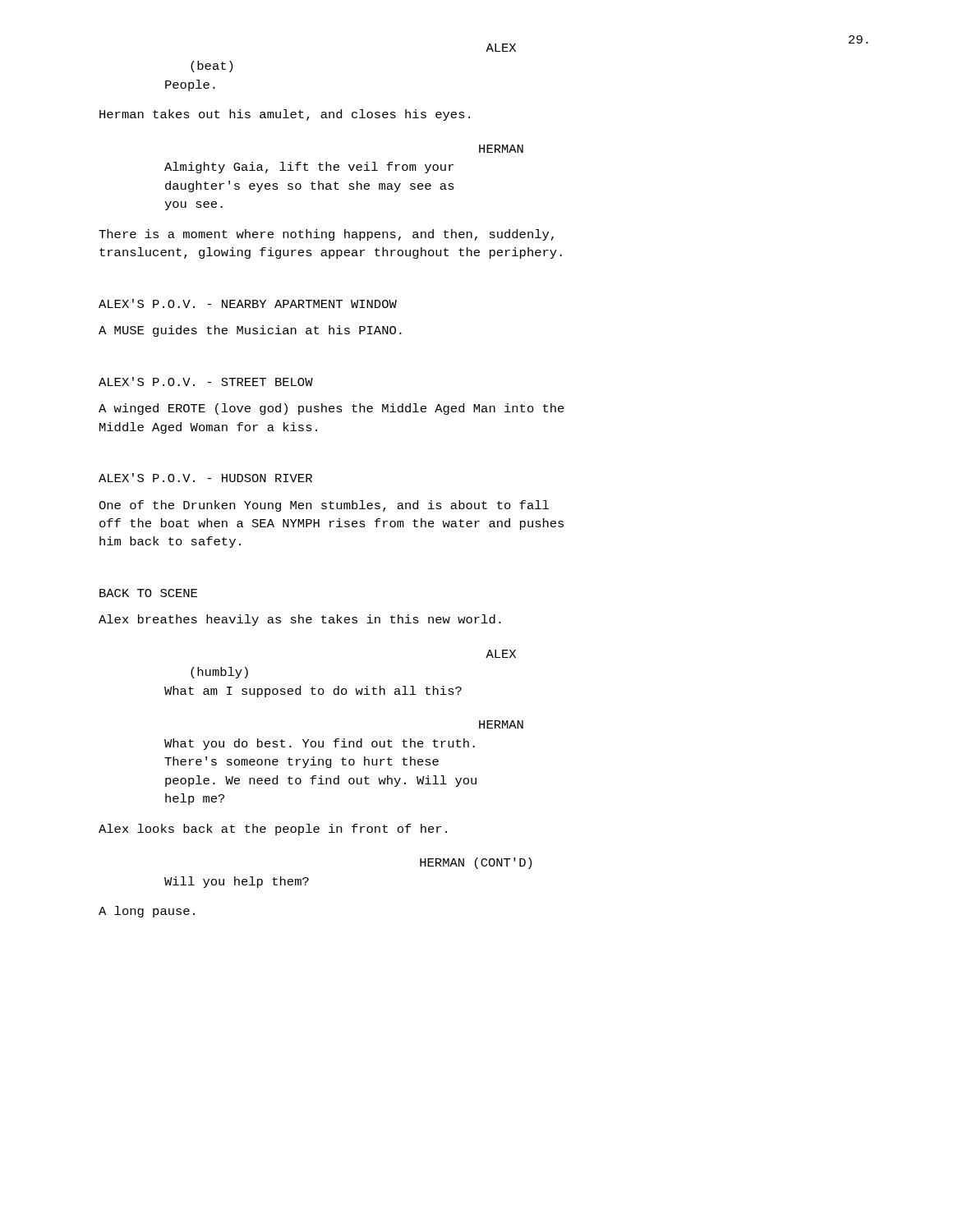Click the passage that begins "There is a moment where nothing"
This screenshot has width=953, height=1232.
332,244
